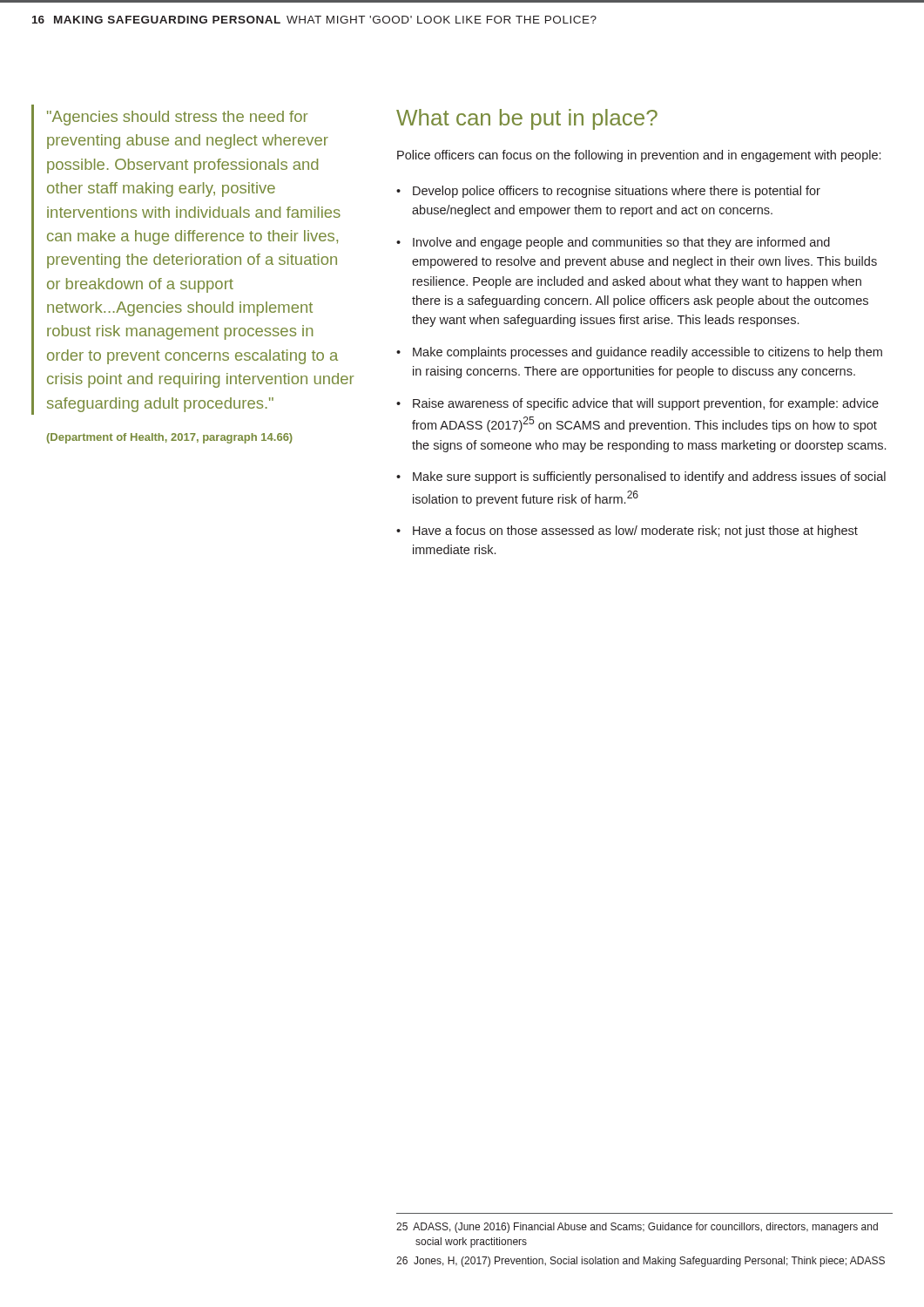Where is the passage that starts "Make complaints processes and"?
The width and height of the screenshot is (924, 1307).
click(x=647, y=362)
